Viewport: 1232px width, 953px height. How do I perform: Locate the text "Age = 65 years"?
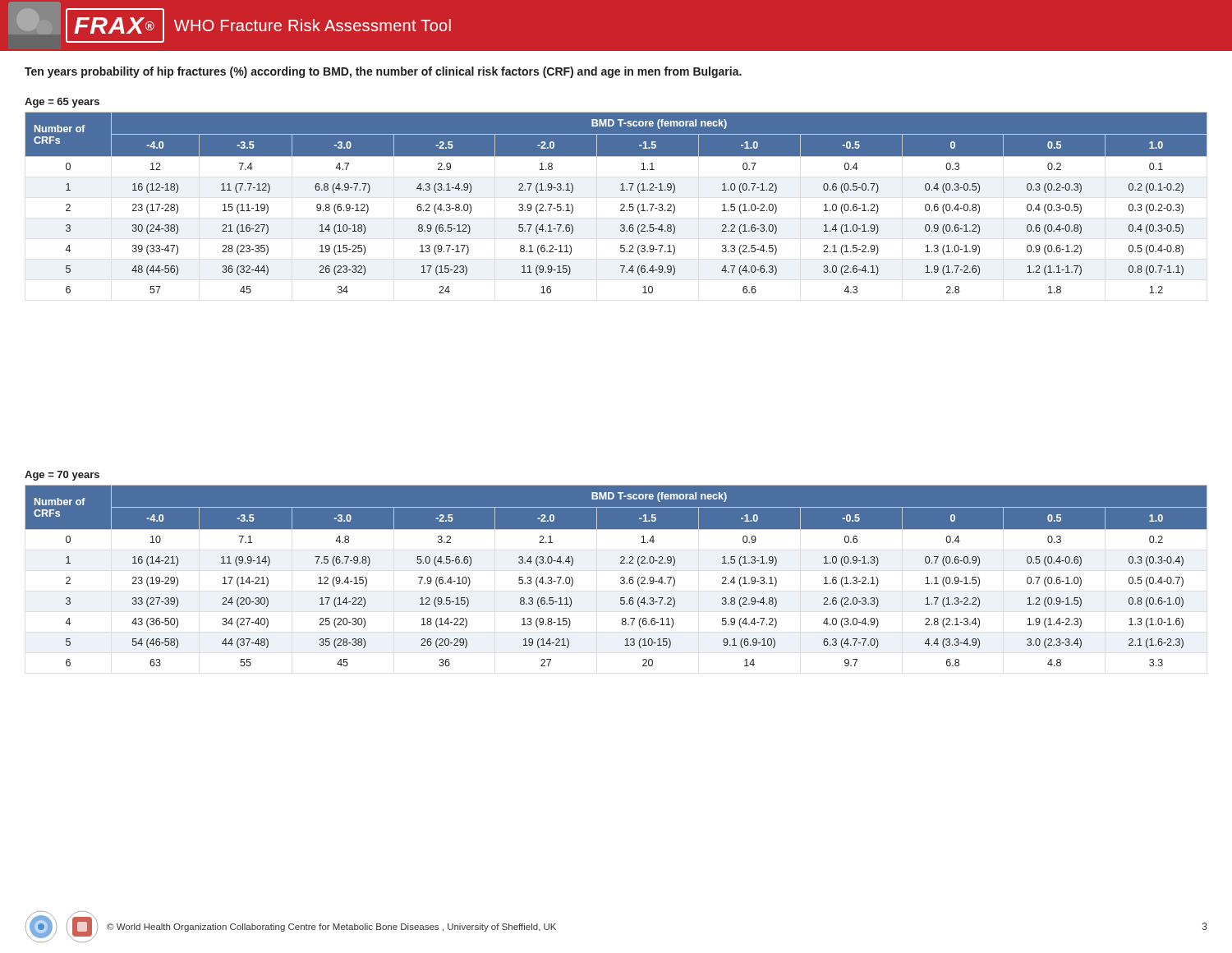coord(62,101)
